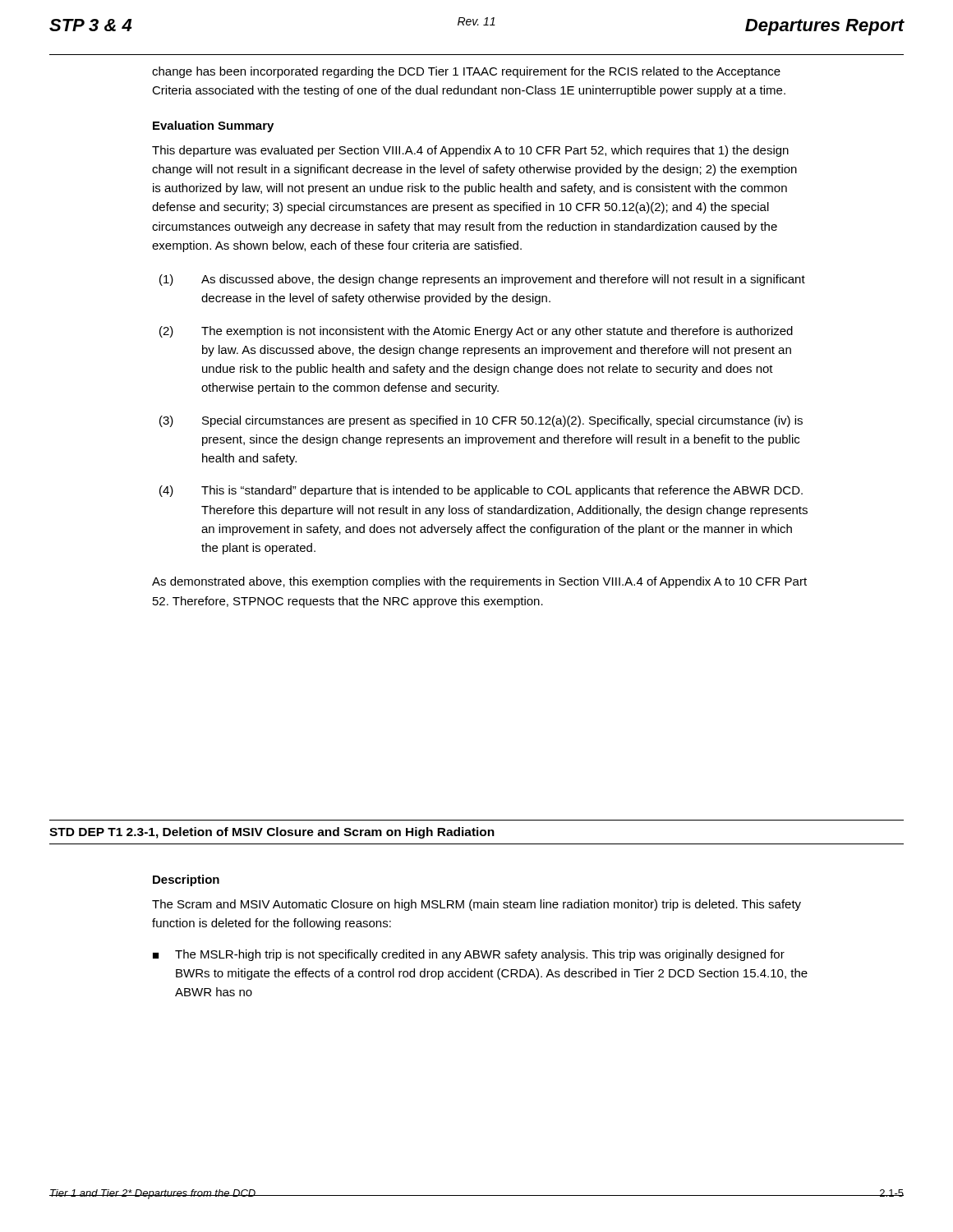Point to the block beginning "change has been incorporated regarding the DCD"
The image size is (953, 1232).
[469, 81]
